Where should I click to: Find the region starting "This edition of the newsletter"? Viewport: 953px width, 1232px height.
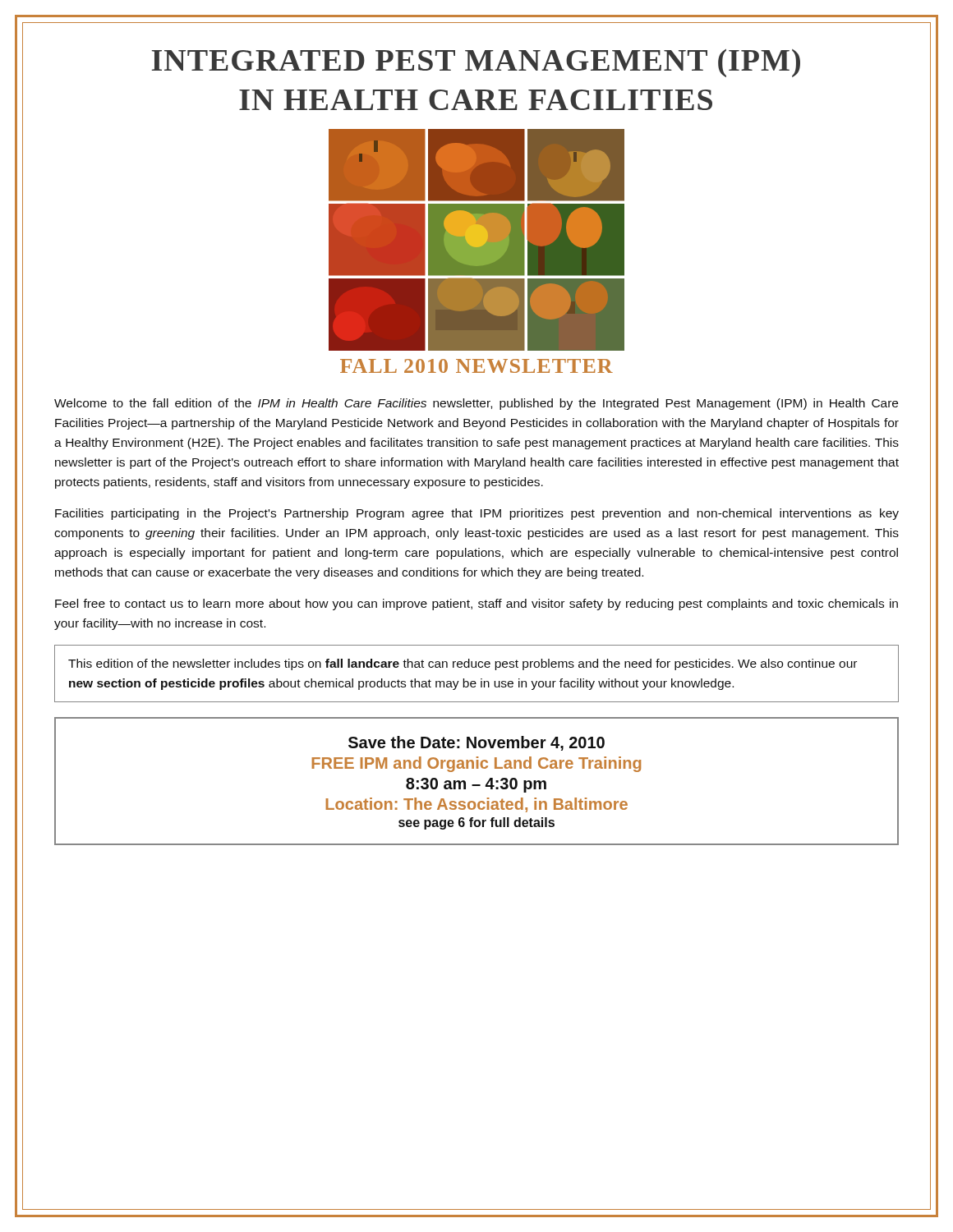pos(463,673)
